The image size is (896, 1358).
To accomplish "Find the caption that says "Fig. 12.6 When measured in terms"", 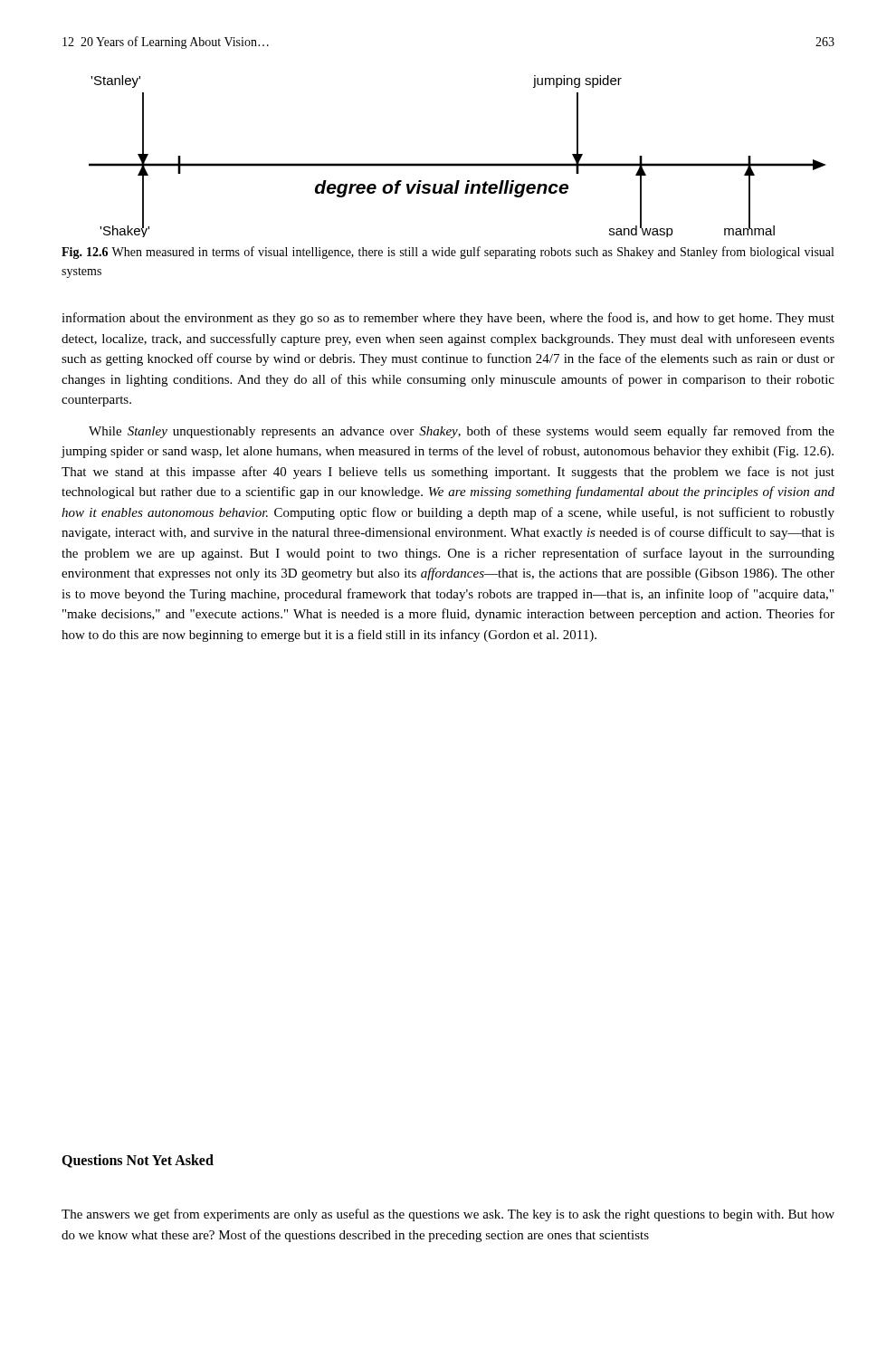I will 448,262.
